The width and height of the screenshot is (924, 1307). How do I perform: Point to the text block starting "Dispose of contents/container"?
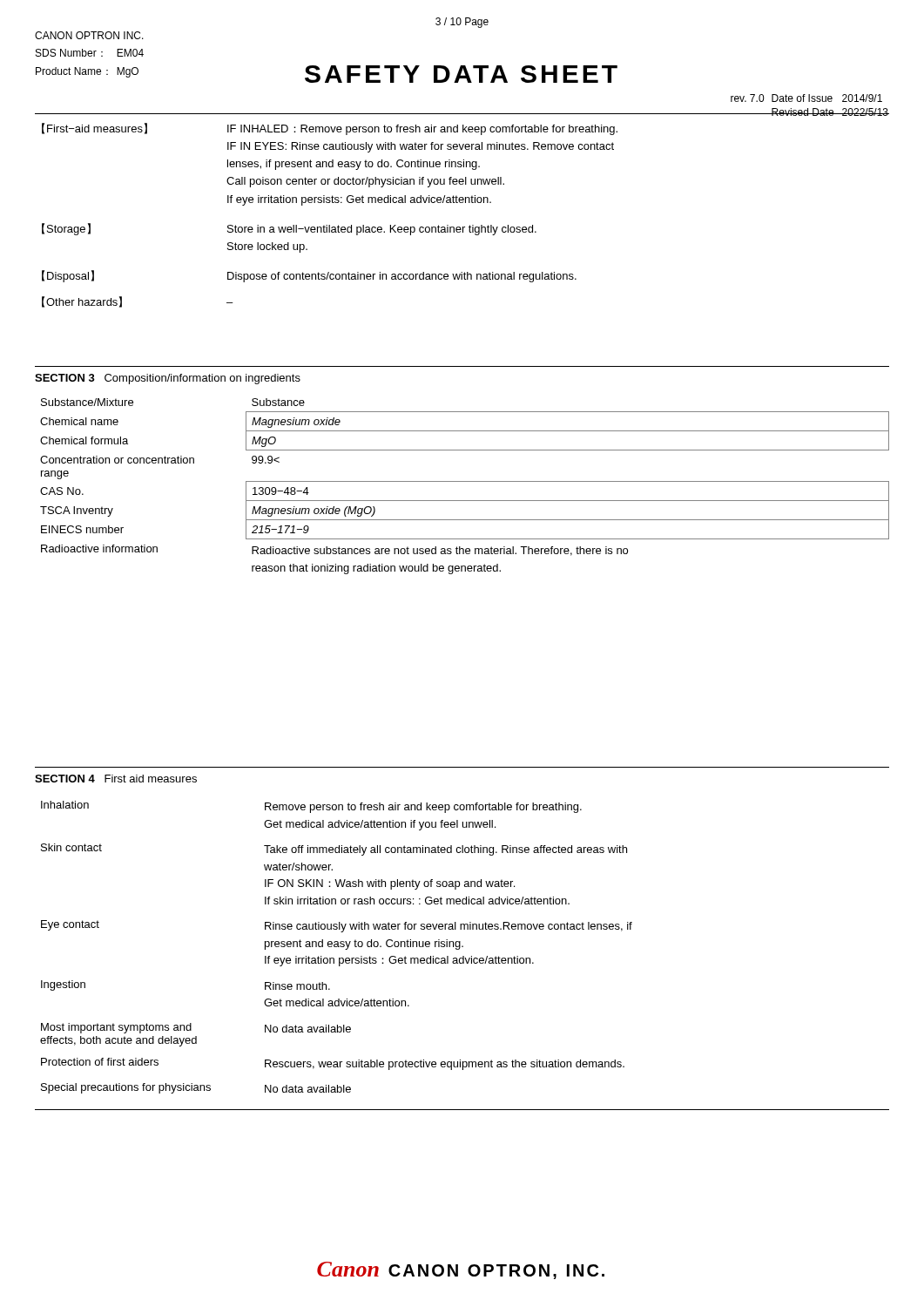pos(402,276)
